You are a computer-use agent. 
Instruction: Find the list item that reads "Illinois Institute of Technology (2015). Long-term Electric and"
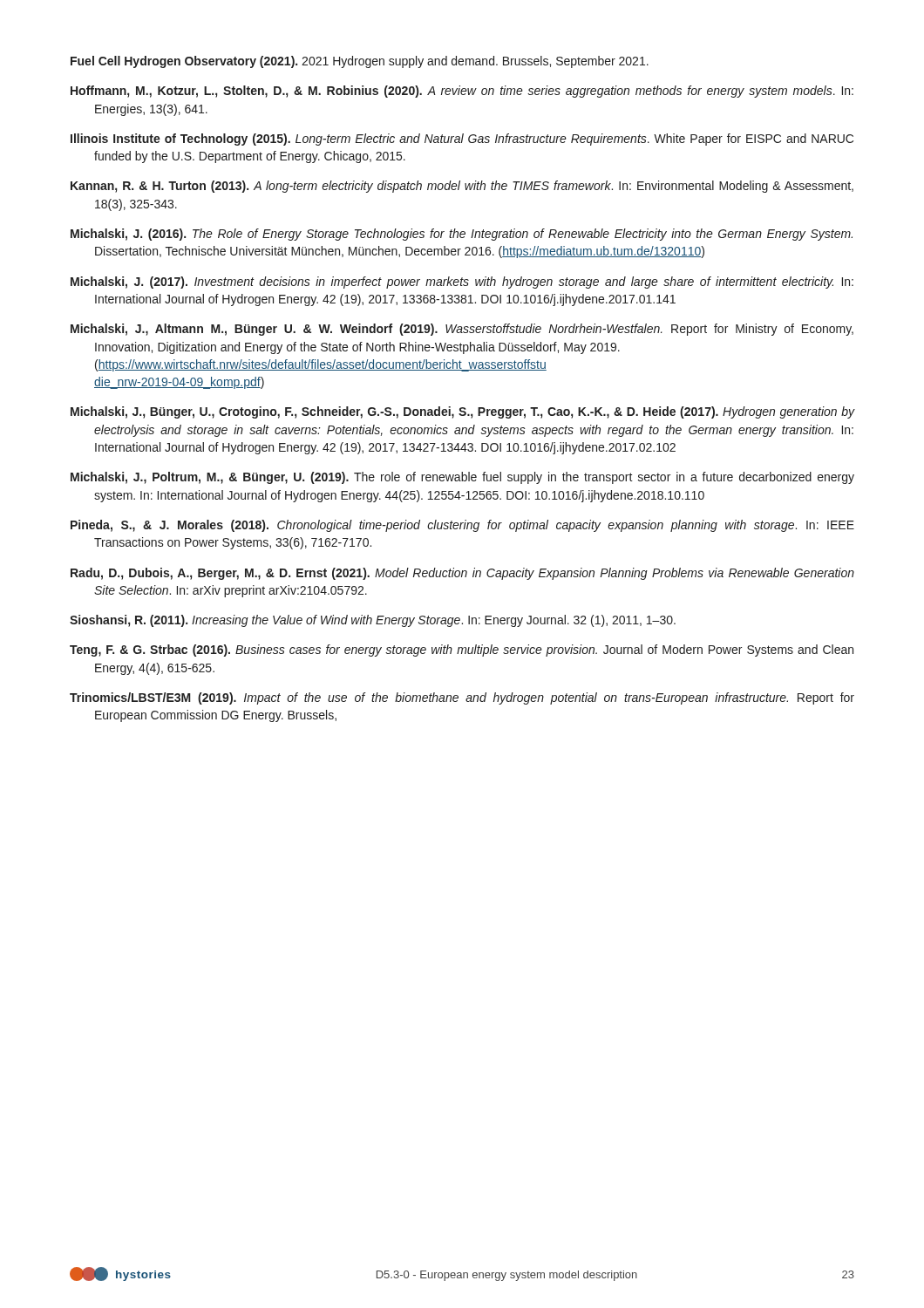(x=462, y=147)
